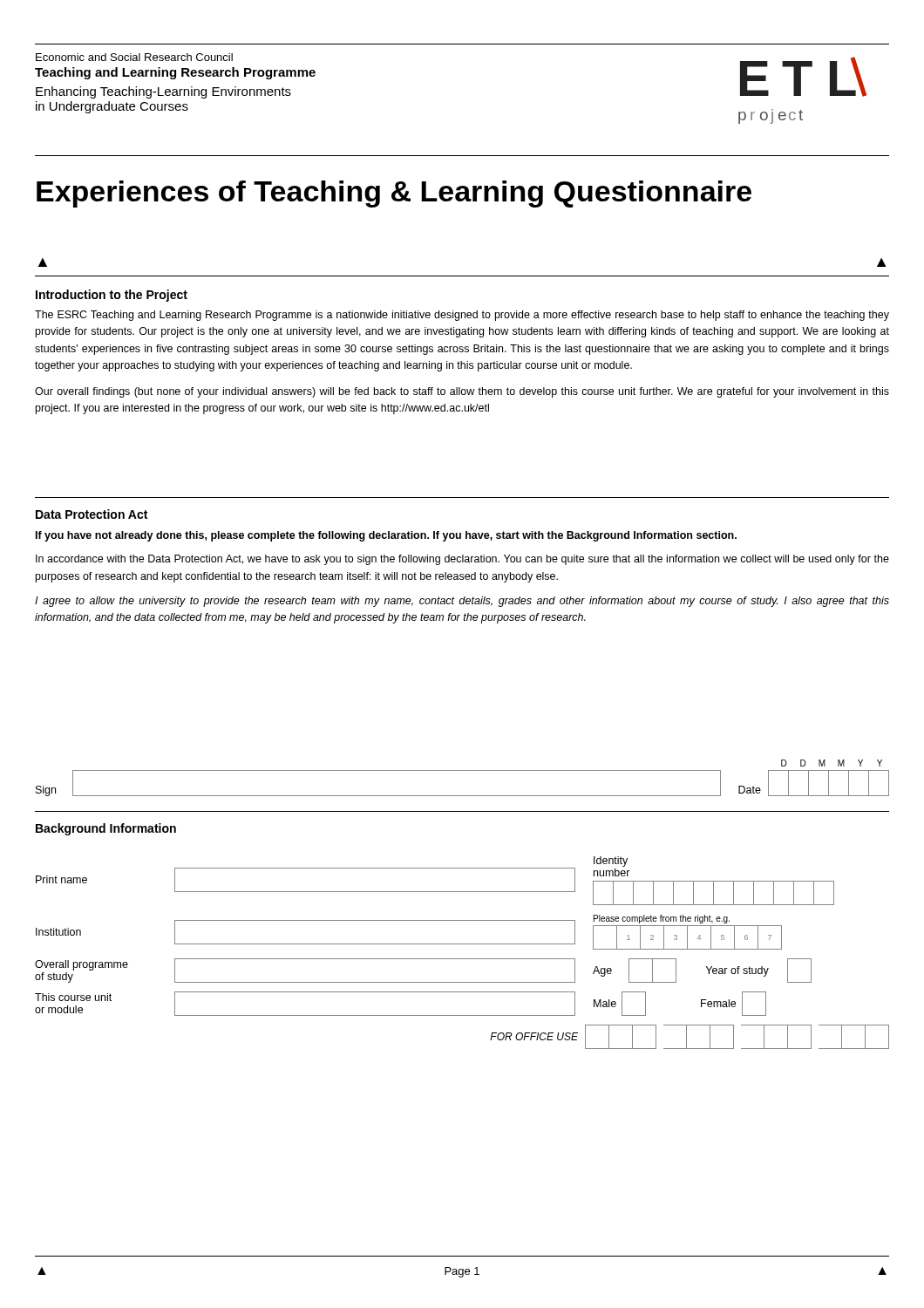Click the title

tap(394, 191)
